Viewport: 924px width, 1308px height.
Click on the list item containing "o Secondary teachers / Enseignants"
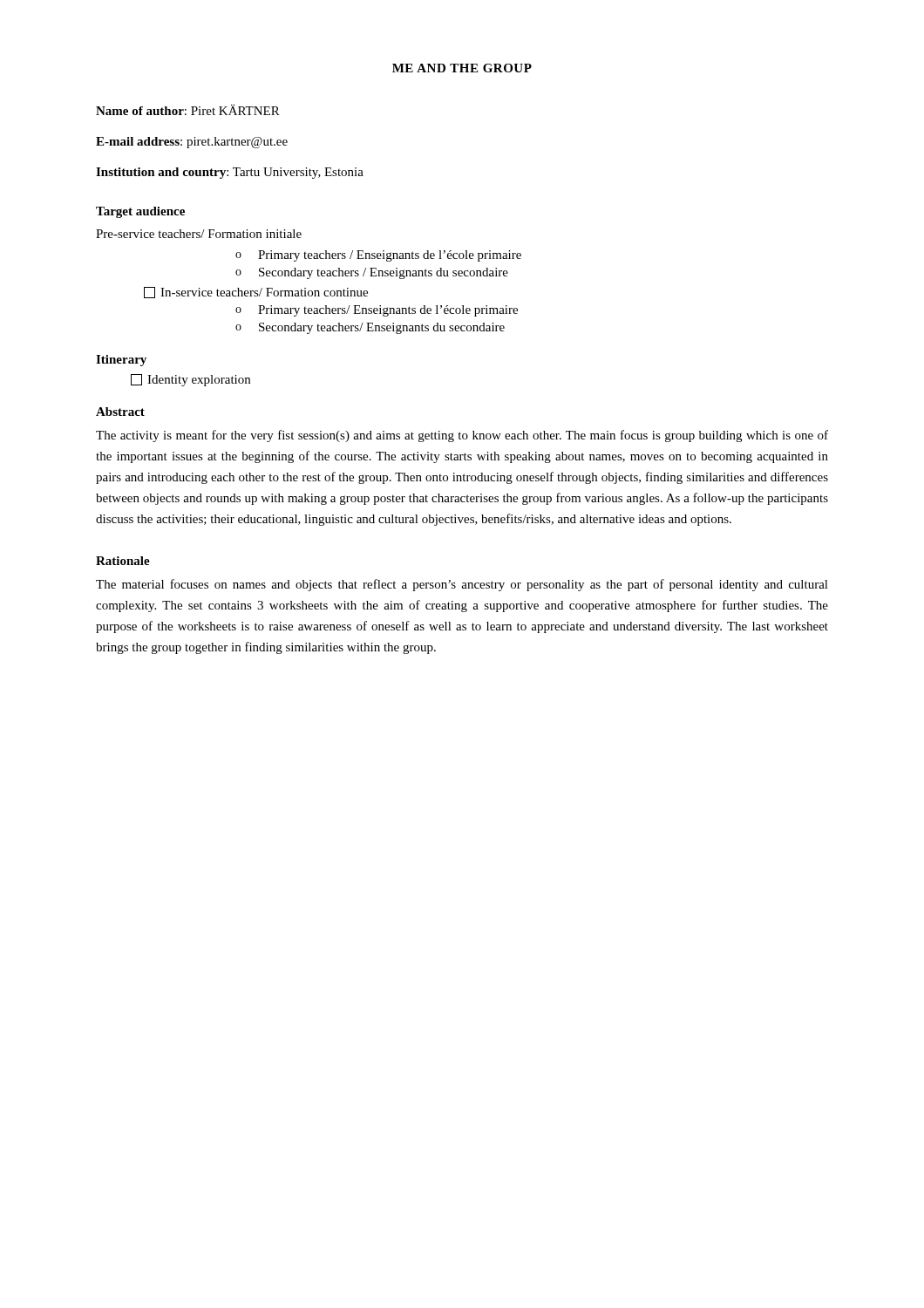(x=372, y=273)
